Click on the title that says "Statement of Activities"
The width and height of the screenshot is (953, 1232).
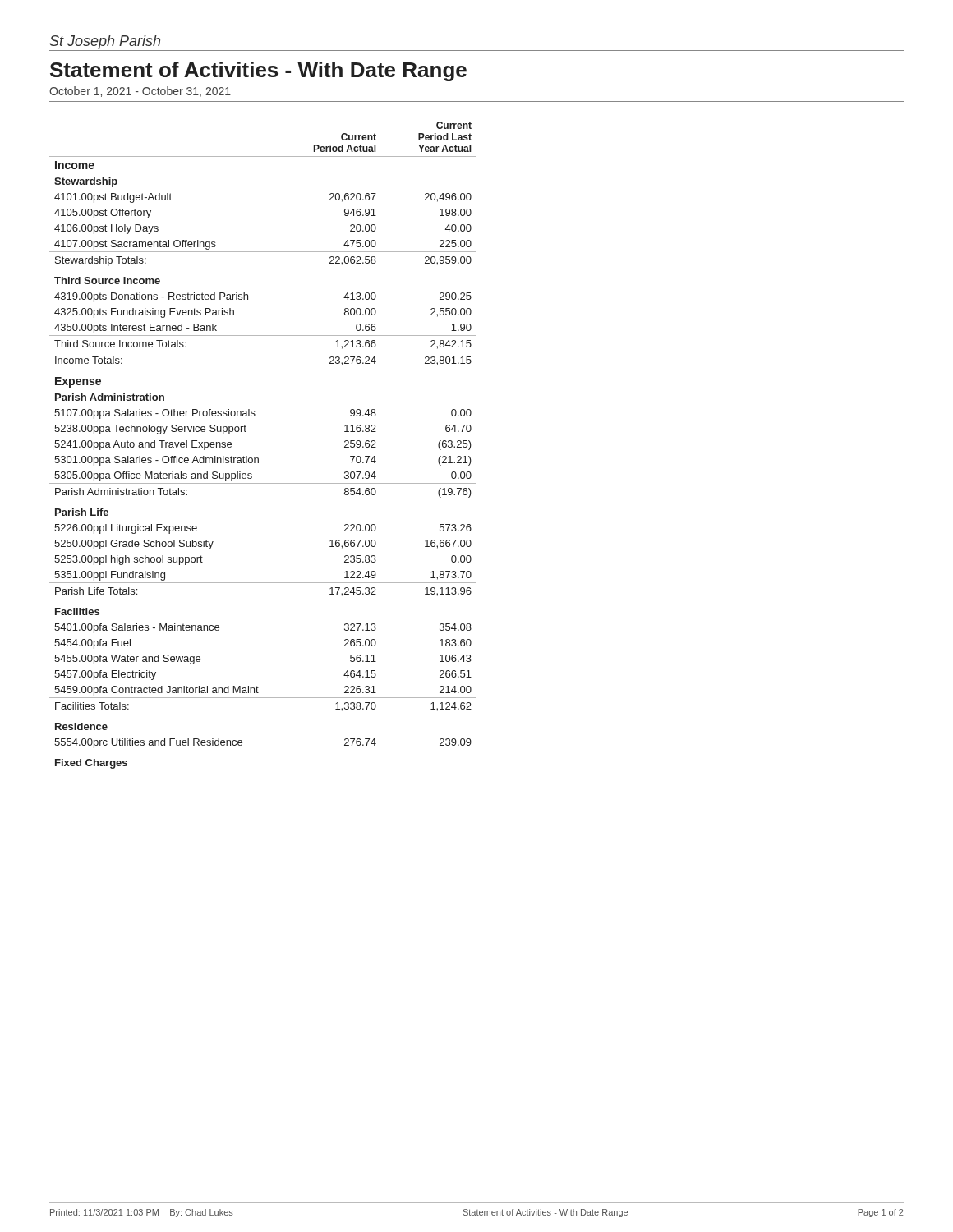coord(258,70)
